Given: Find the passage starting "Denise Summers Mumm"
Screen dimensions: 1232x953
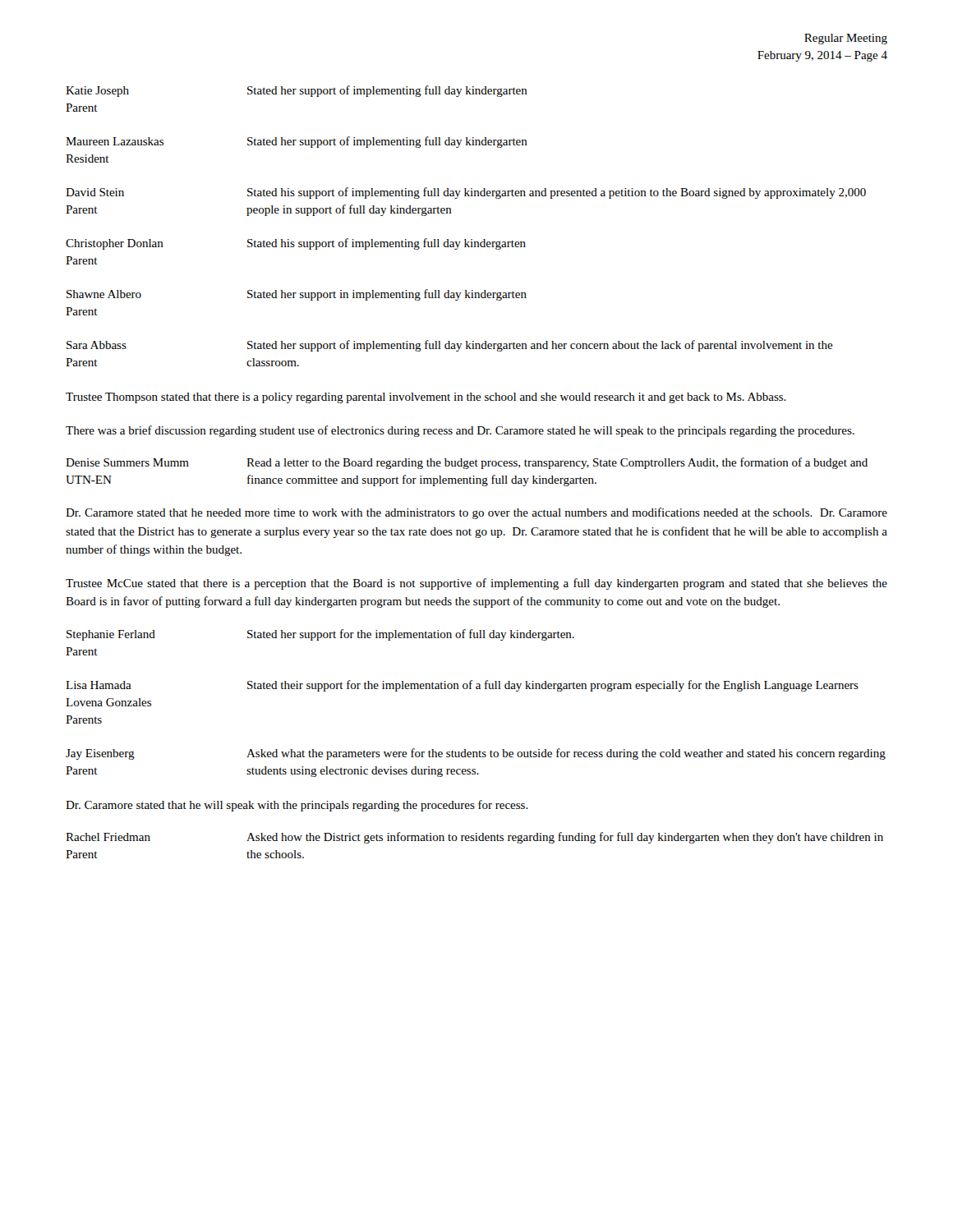Looking at the screenshot, I should 476,471.
